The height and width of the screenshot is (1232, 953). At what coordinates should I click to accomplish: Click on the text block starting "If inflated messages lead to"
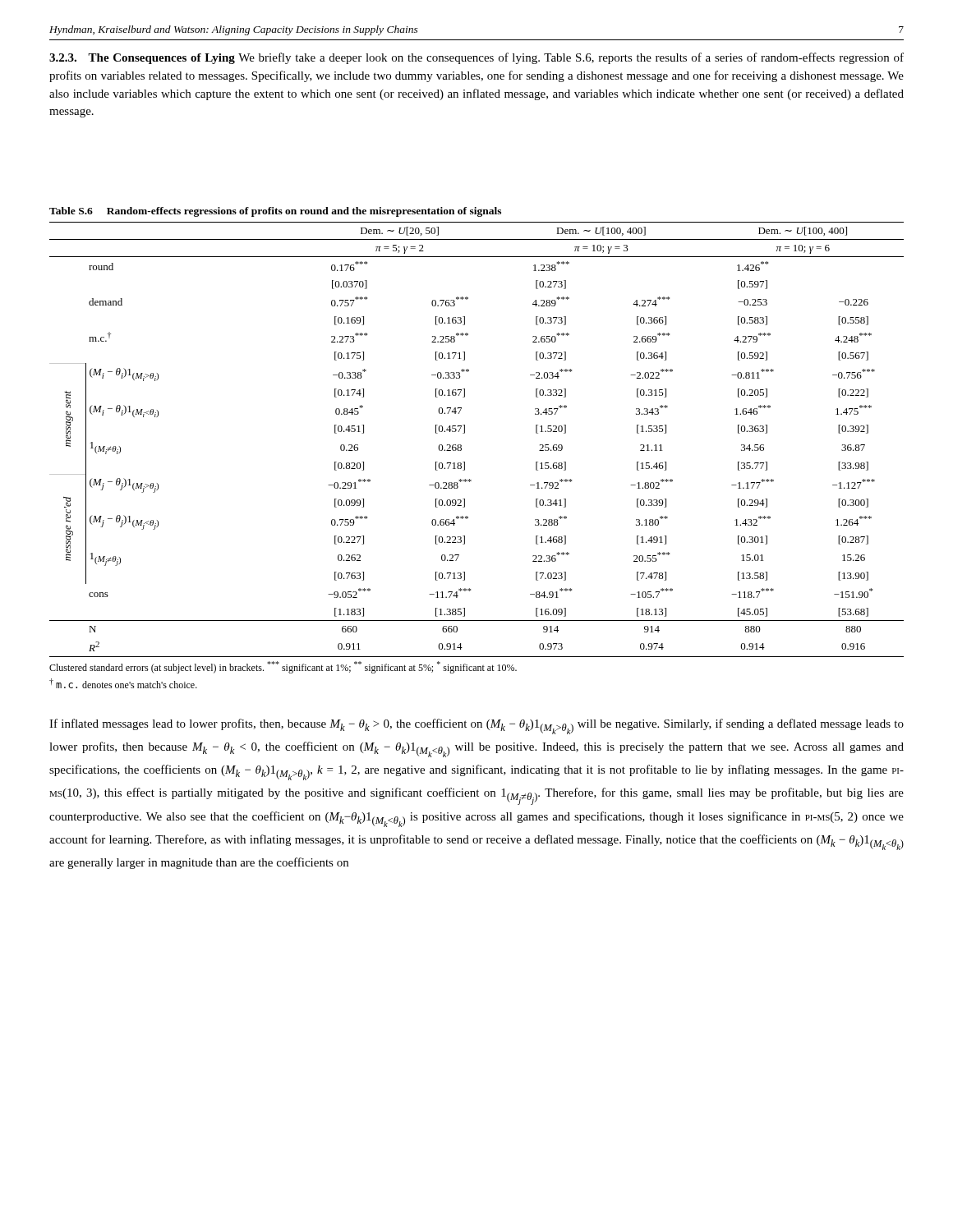pyautogui.click(x=476, y=793)
